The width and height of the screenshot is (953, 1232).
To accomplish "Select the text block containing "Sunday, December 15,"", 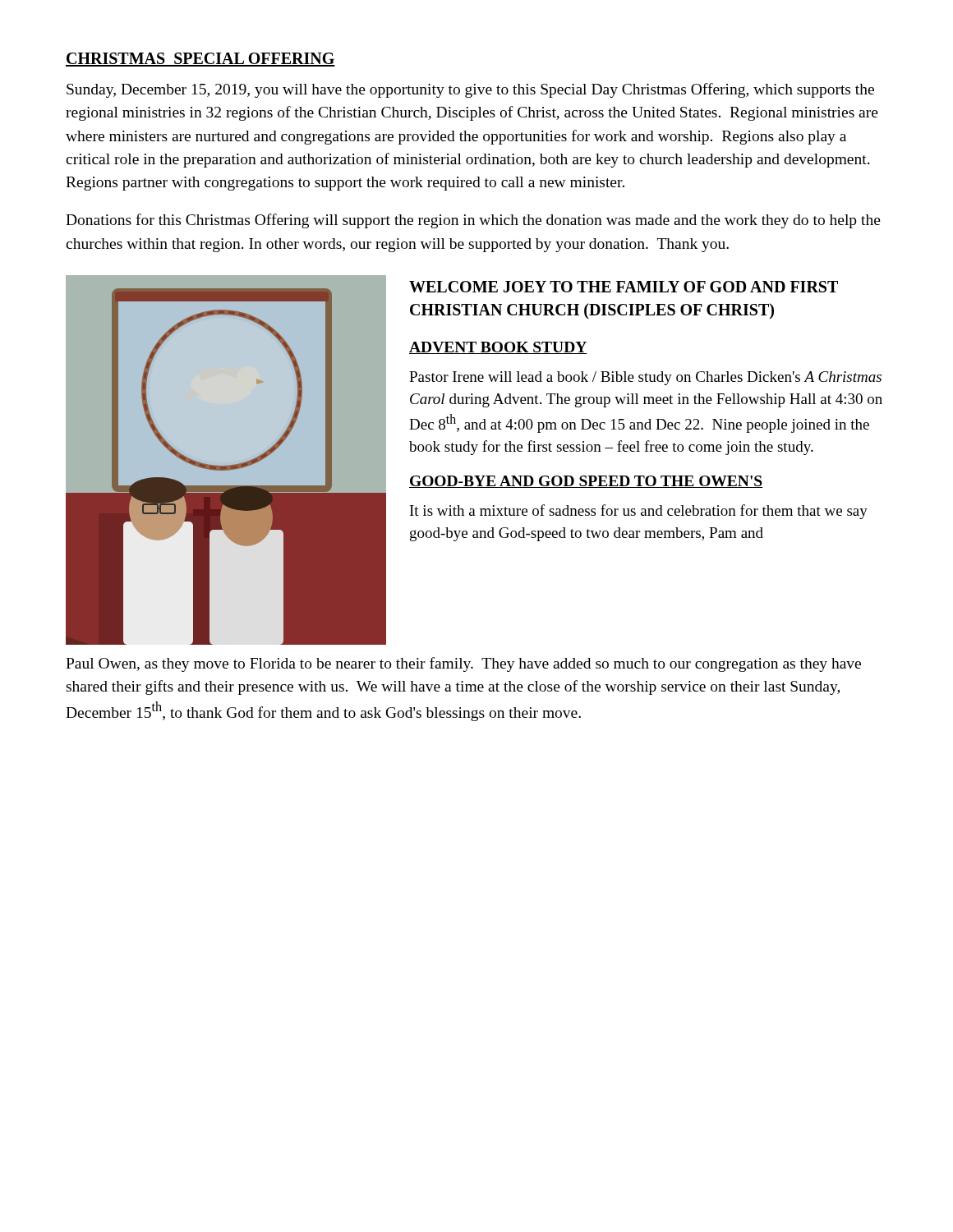I will click(x=472, y=136).
